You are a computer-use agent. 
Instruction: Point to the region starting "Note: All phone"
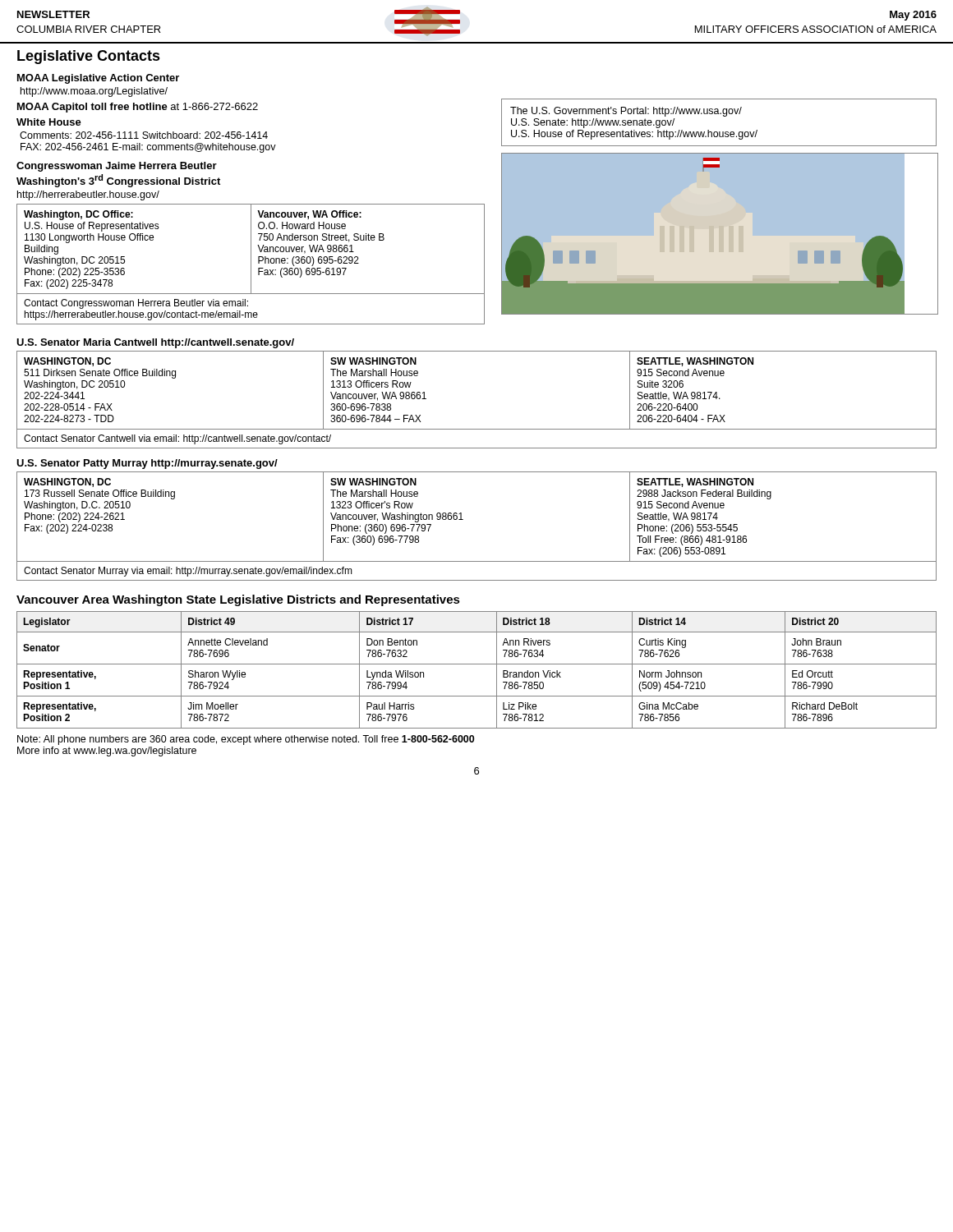pyautogui.click(x=246, y=745)
